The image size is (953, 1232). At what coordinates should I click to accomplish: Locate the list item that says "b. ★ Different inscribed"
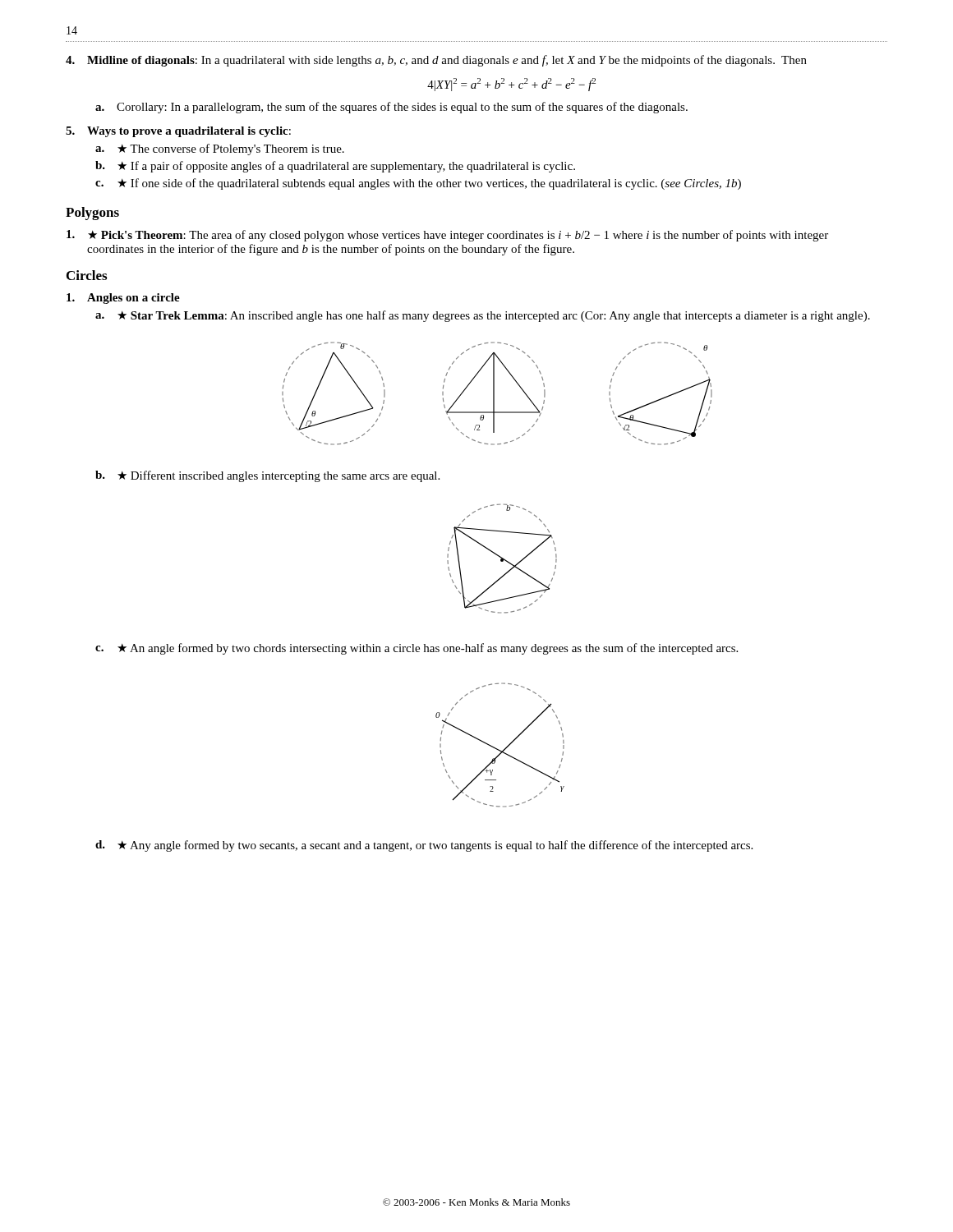pyautogui.click(x=491, y=553)
